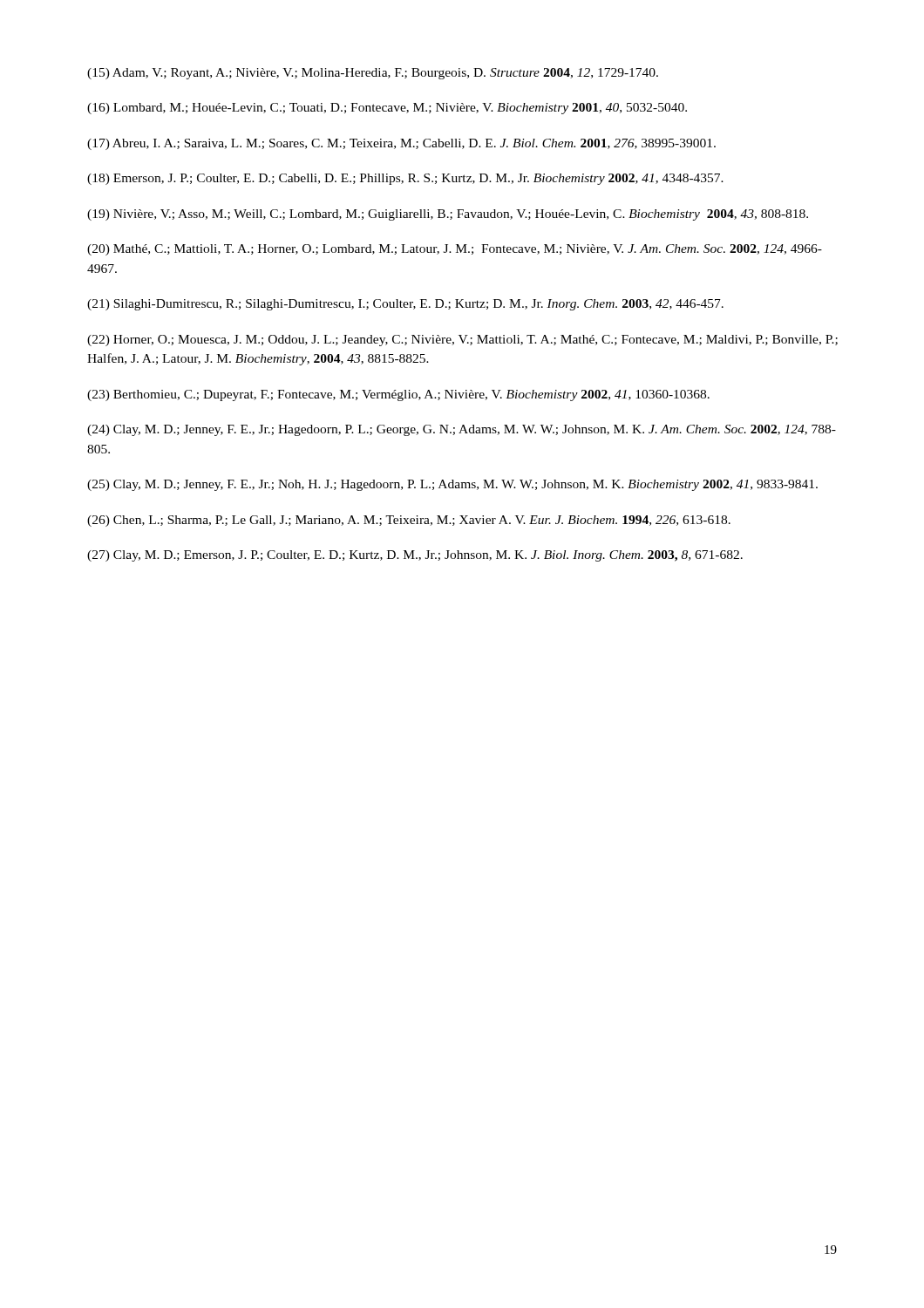Select the block starting "(19) Nivière, V.; Asso,"

pyautogui.click(x=448, y=213)
